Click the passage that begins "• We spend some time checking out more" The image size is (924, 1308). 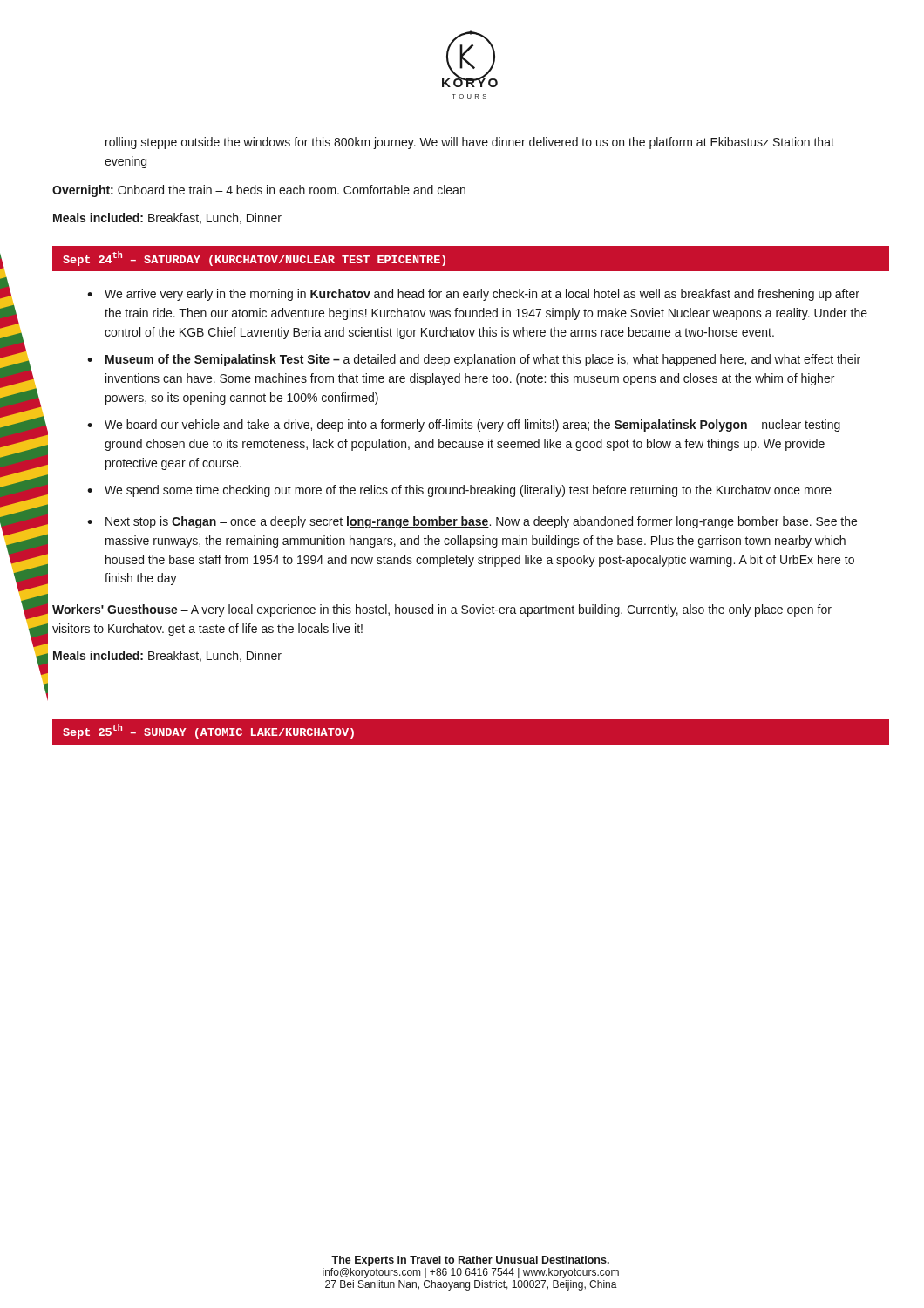[479, 493]
